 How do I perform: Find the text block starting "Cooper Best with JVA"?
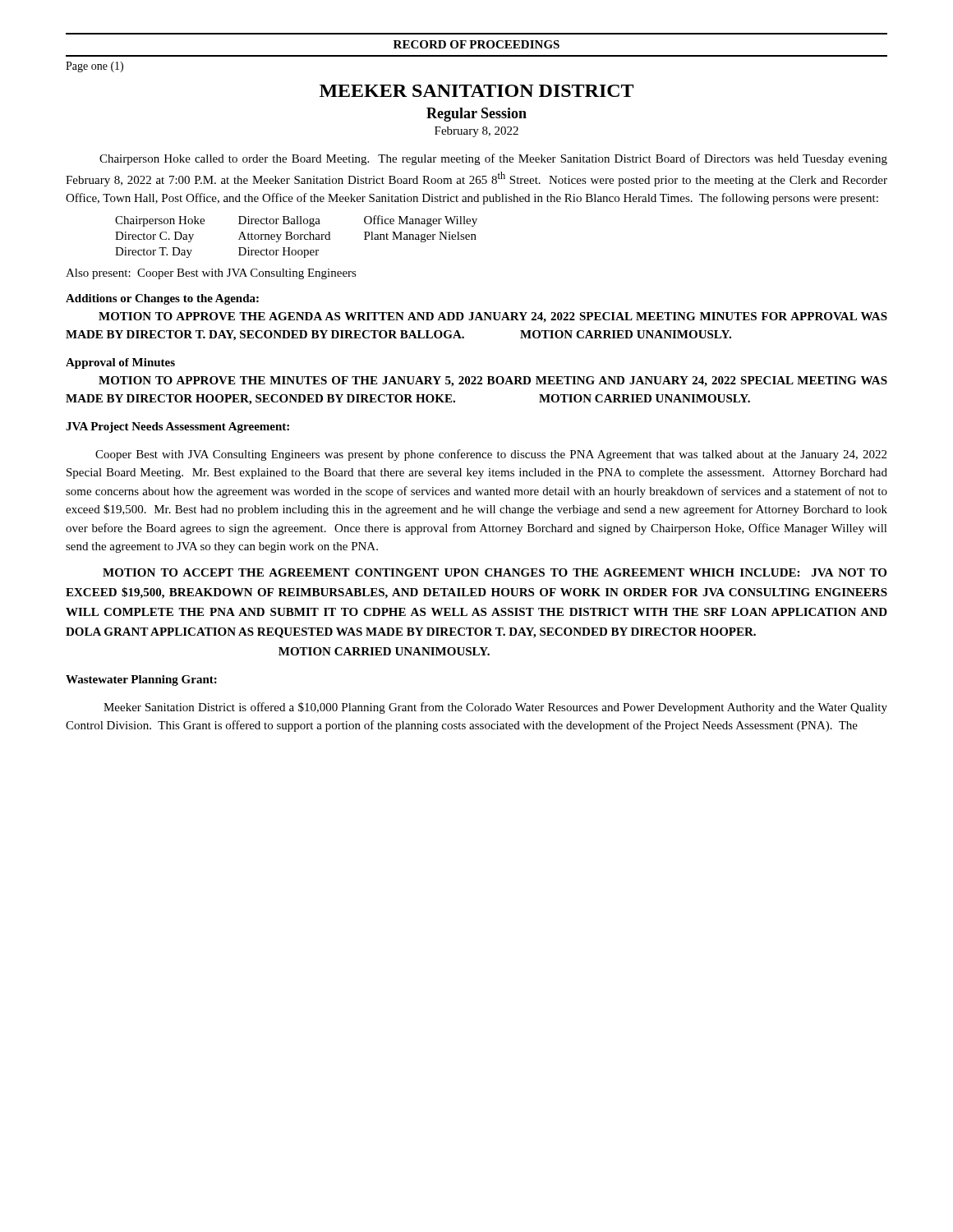(476, 500)
